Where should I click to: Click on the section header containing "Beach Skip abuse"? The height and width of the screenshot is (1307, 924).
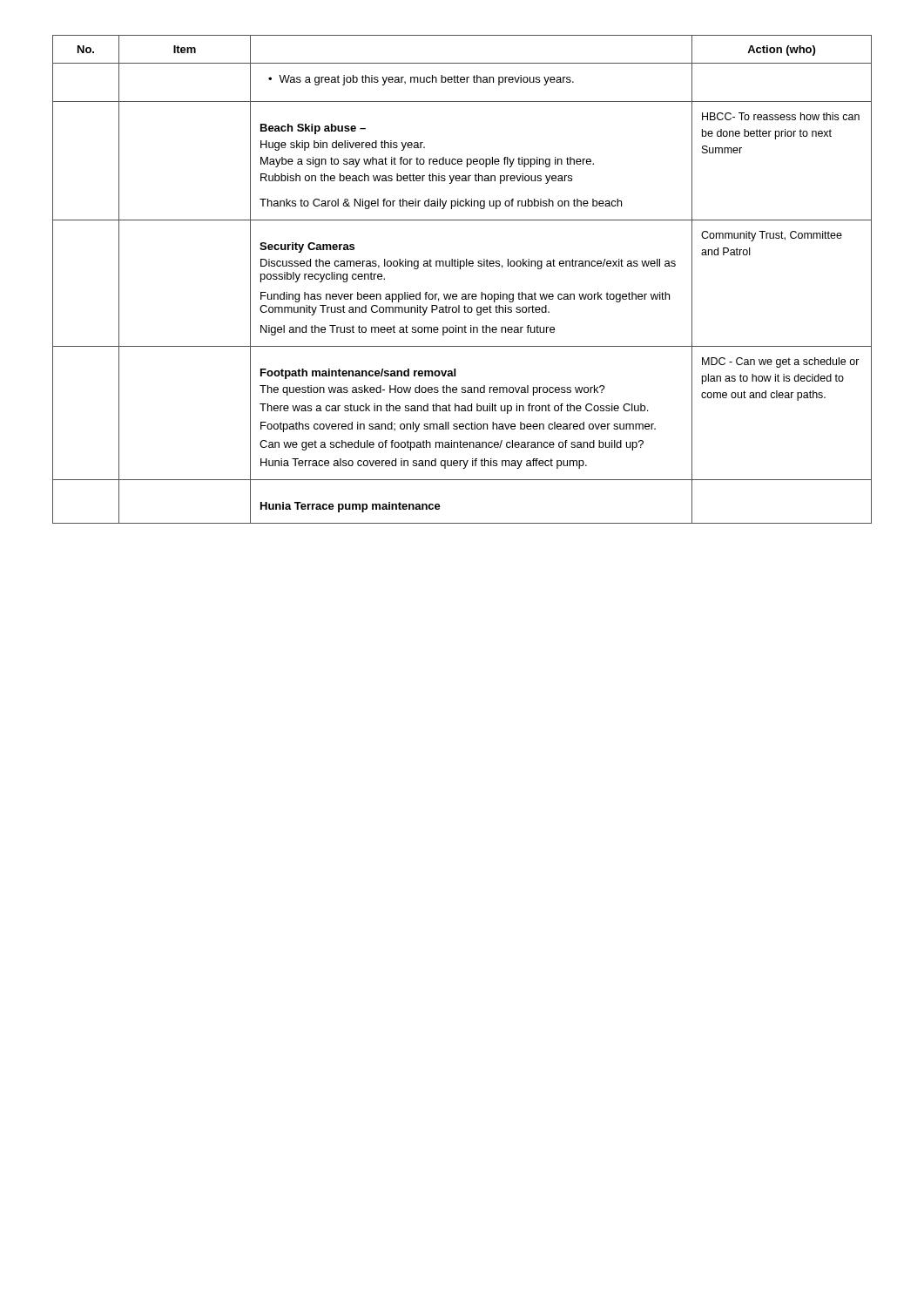(313, 128)
